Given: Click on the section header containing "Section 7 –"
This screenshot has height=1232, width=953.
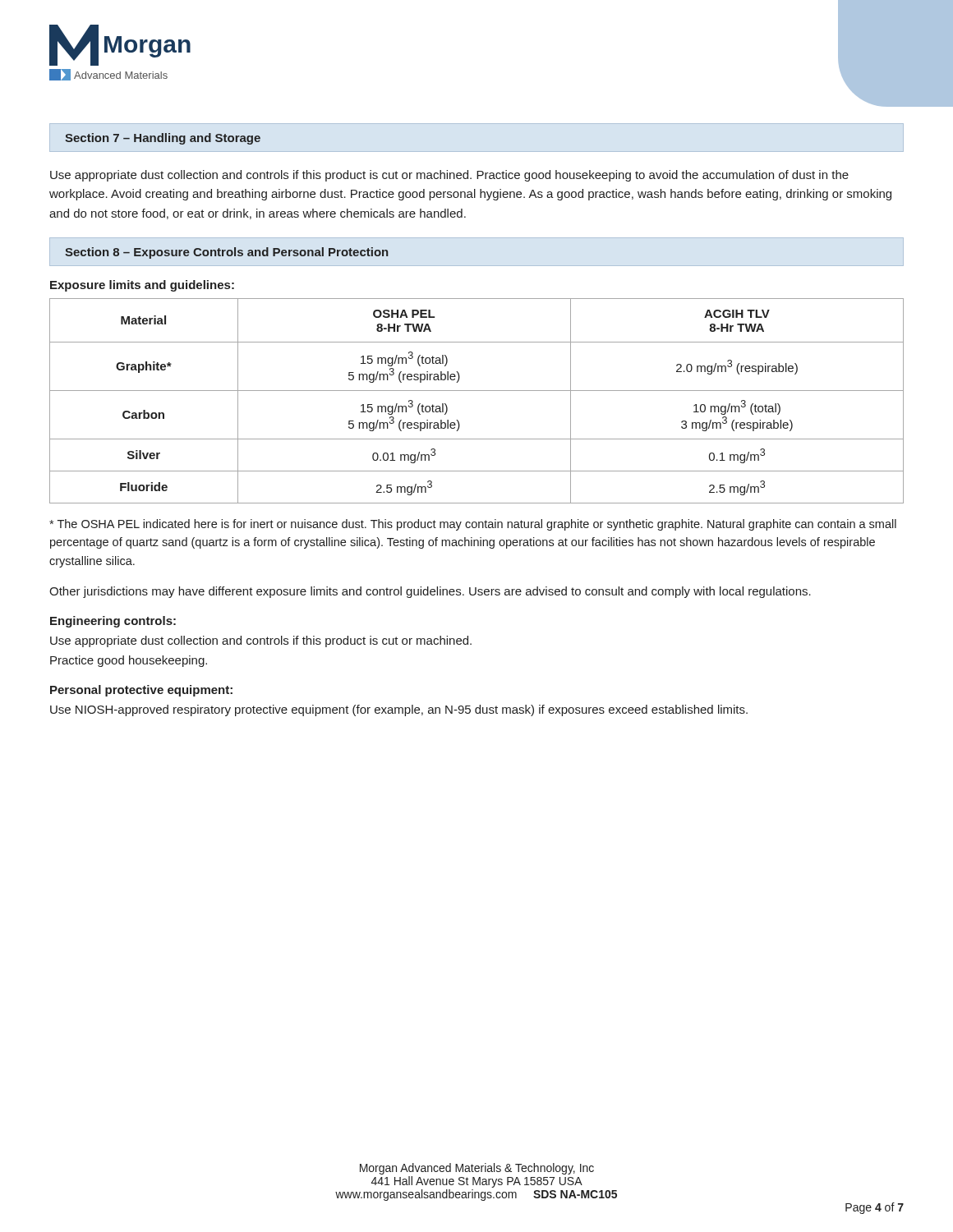Looking at the screenshot, I should (163, 138).
